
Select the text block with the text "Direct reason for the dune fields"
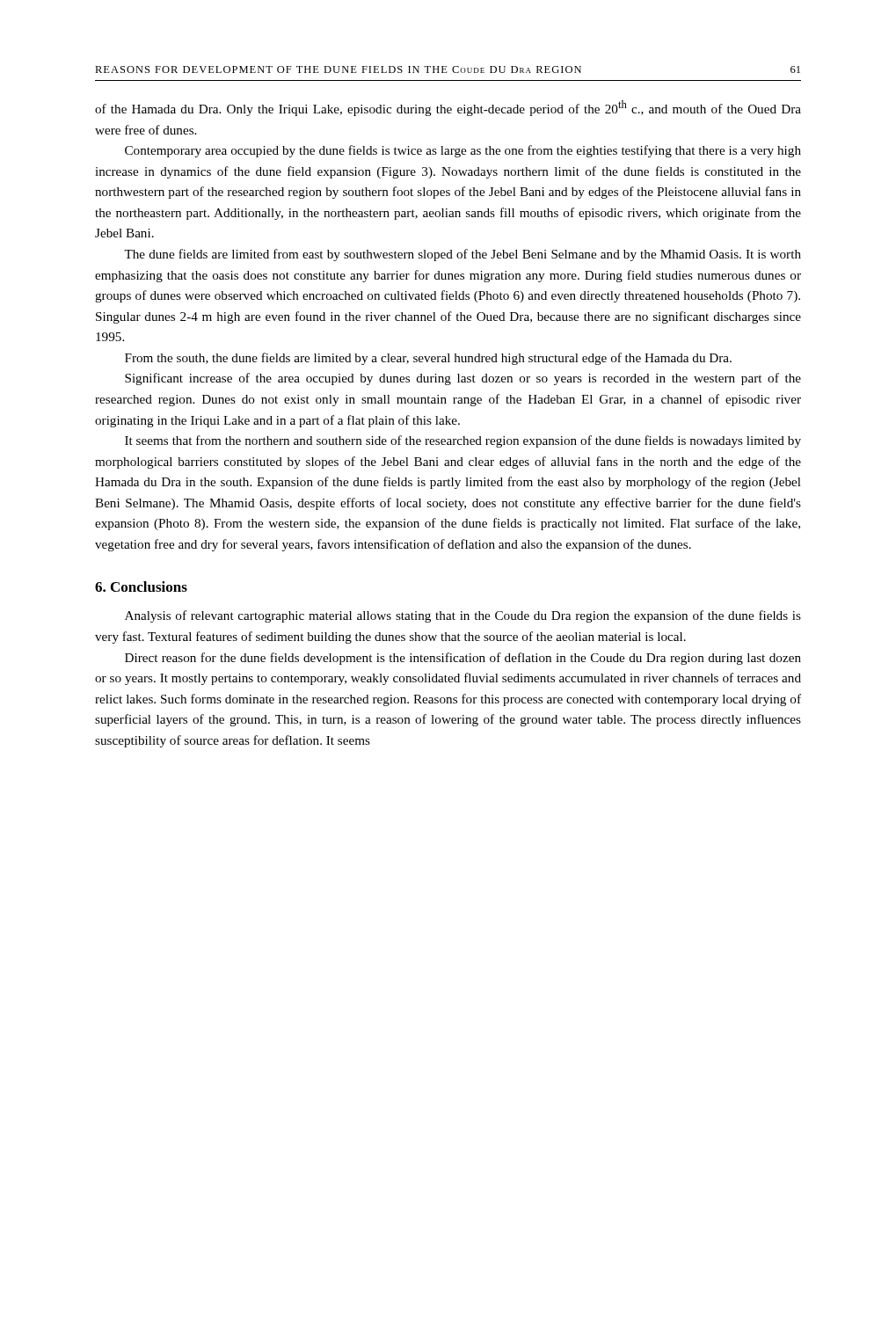(448, 698)
